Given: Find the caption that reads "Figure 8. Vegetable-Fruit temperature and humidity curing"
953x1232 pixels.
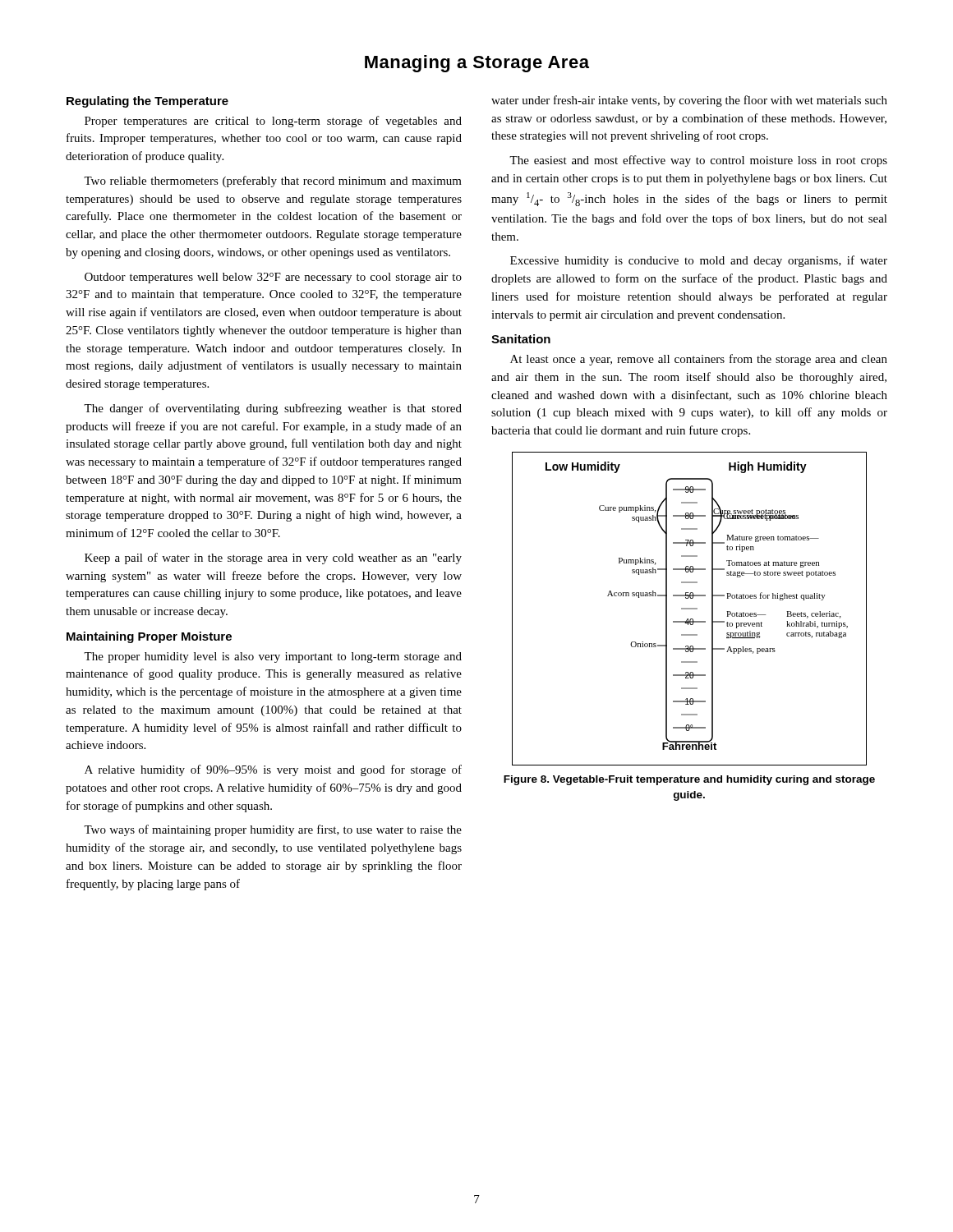Looking at the screenshot, I should click(689, 787).
